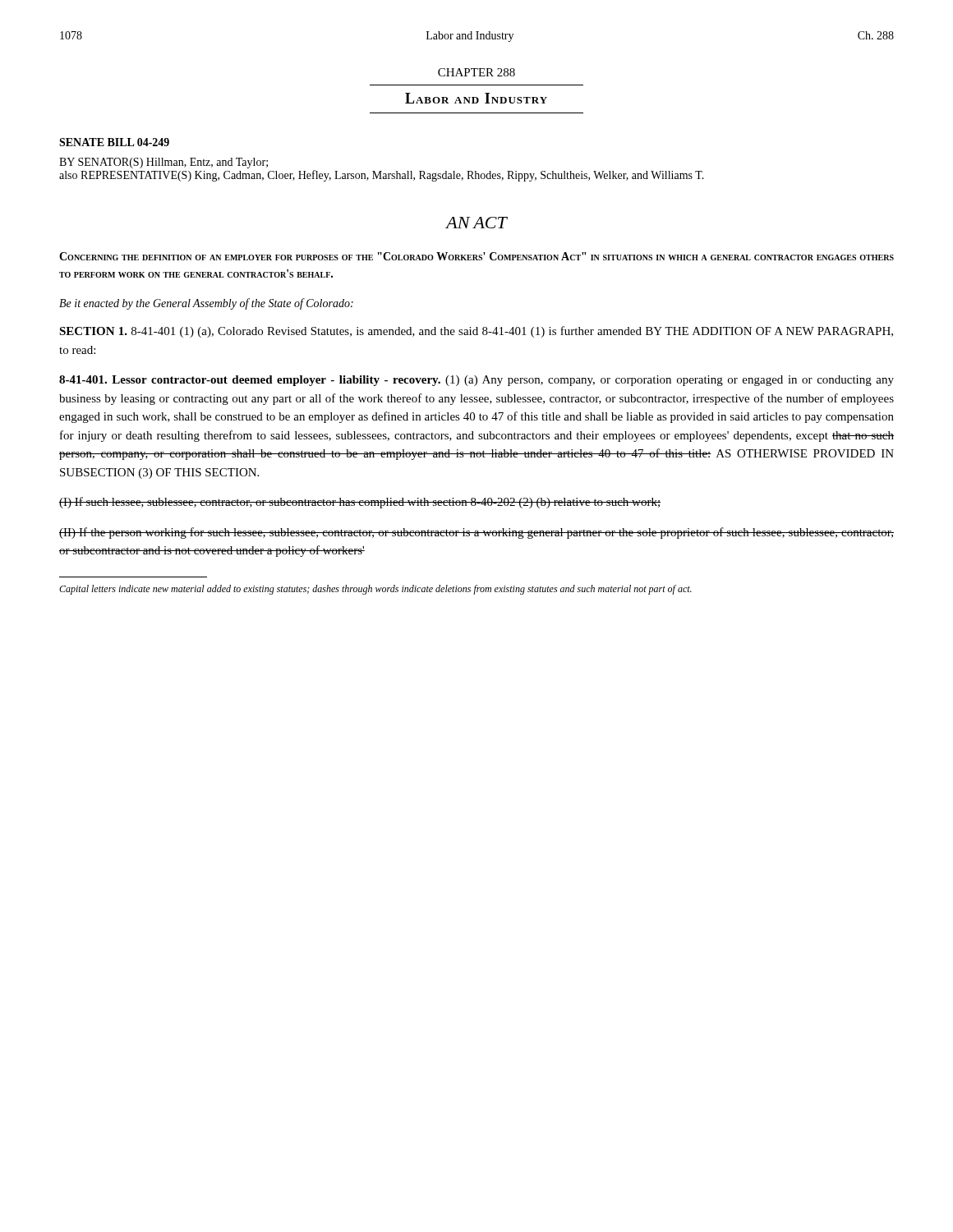Where is the passage that starts "Capital letters indicate new"?
Image resolution: width=953 pixels, height=1232 pixels.
pyautogui.click(x=376, y=588)
